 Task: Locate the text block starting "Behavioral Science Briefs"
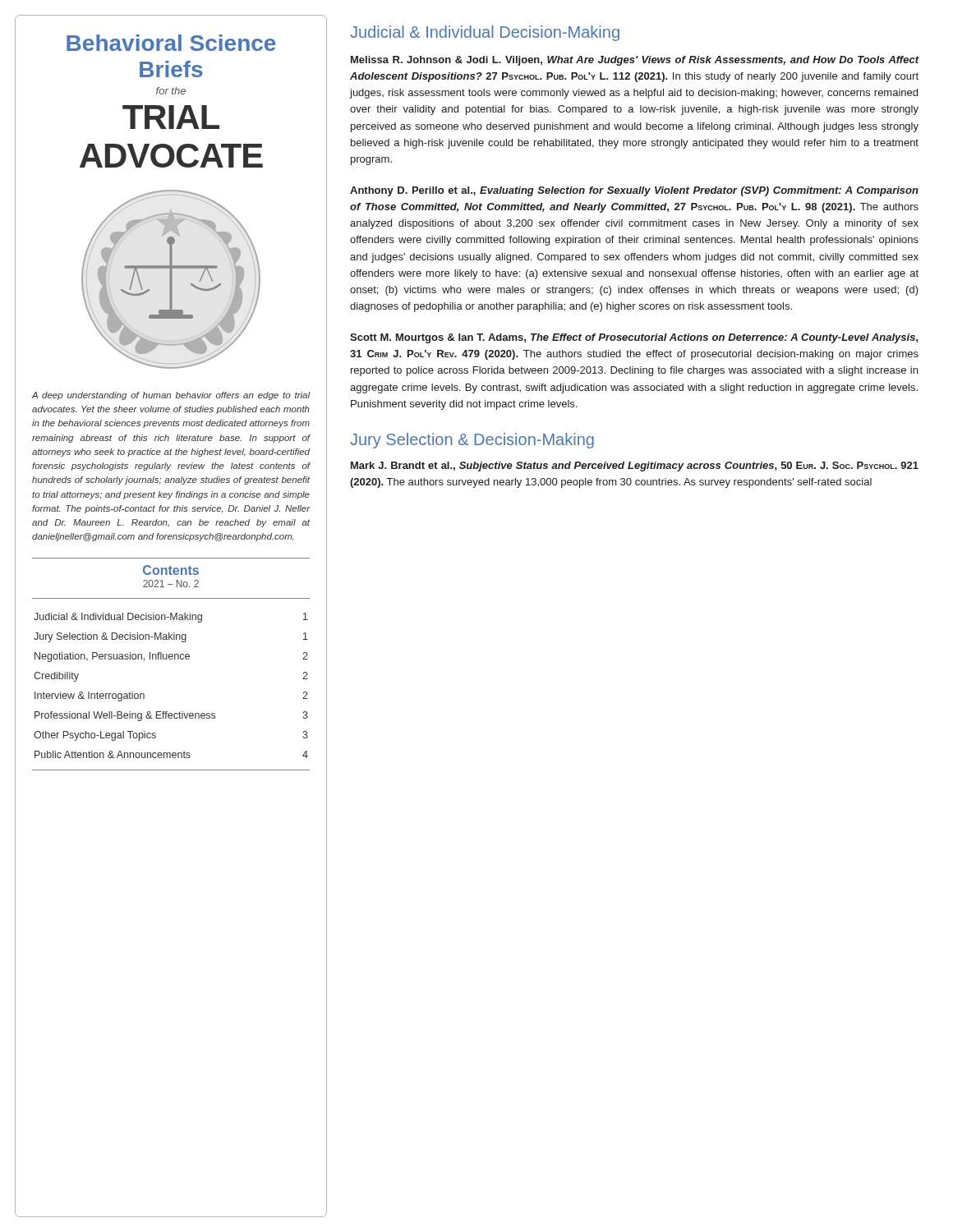coord(171,56)
